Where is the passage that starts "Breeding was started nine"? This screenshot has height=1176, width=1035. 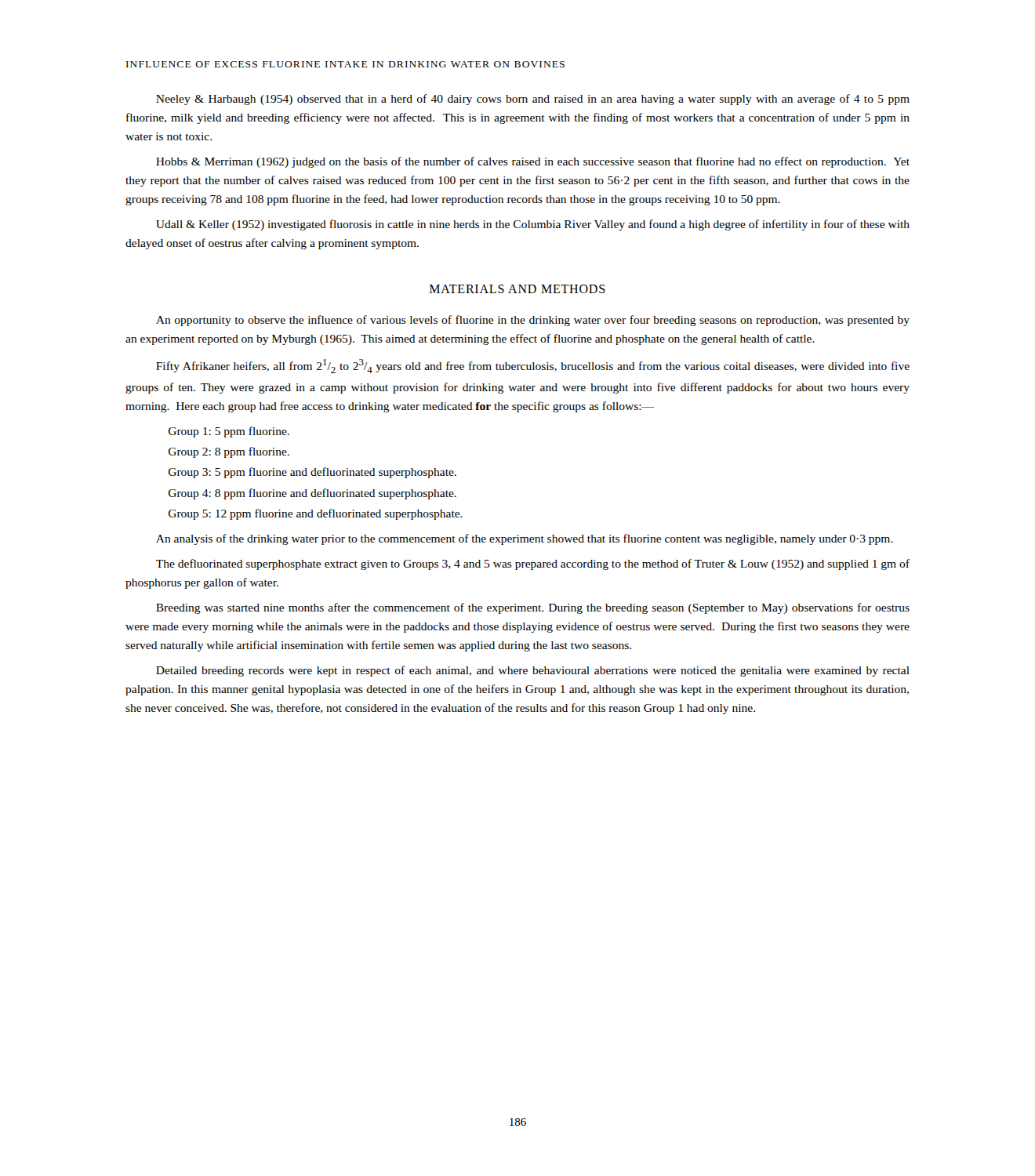click(518, 626)
